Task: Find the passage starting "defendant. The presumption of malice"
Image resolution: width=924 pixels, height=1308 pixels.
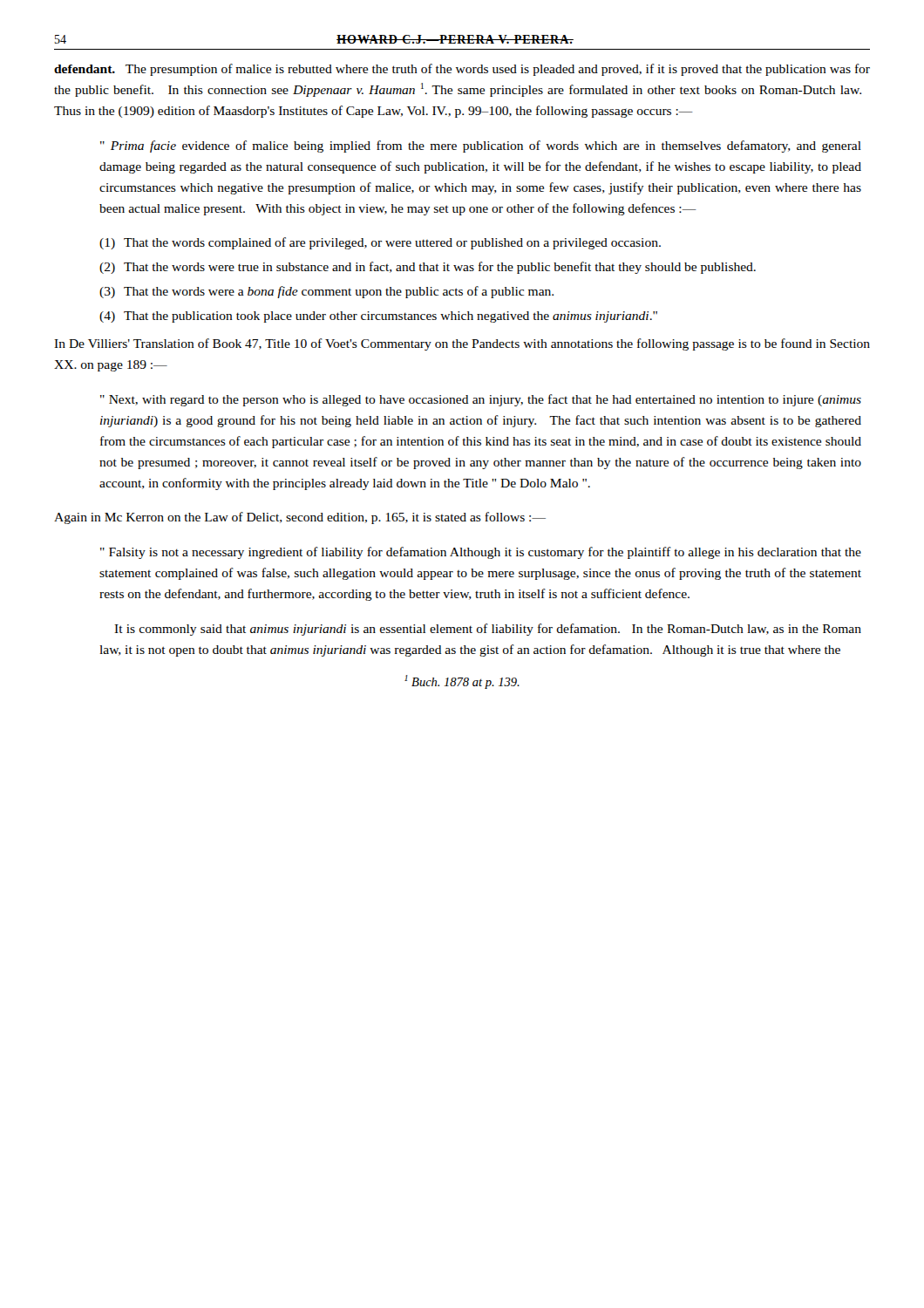Action: point(462,90)
